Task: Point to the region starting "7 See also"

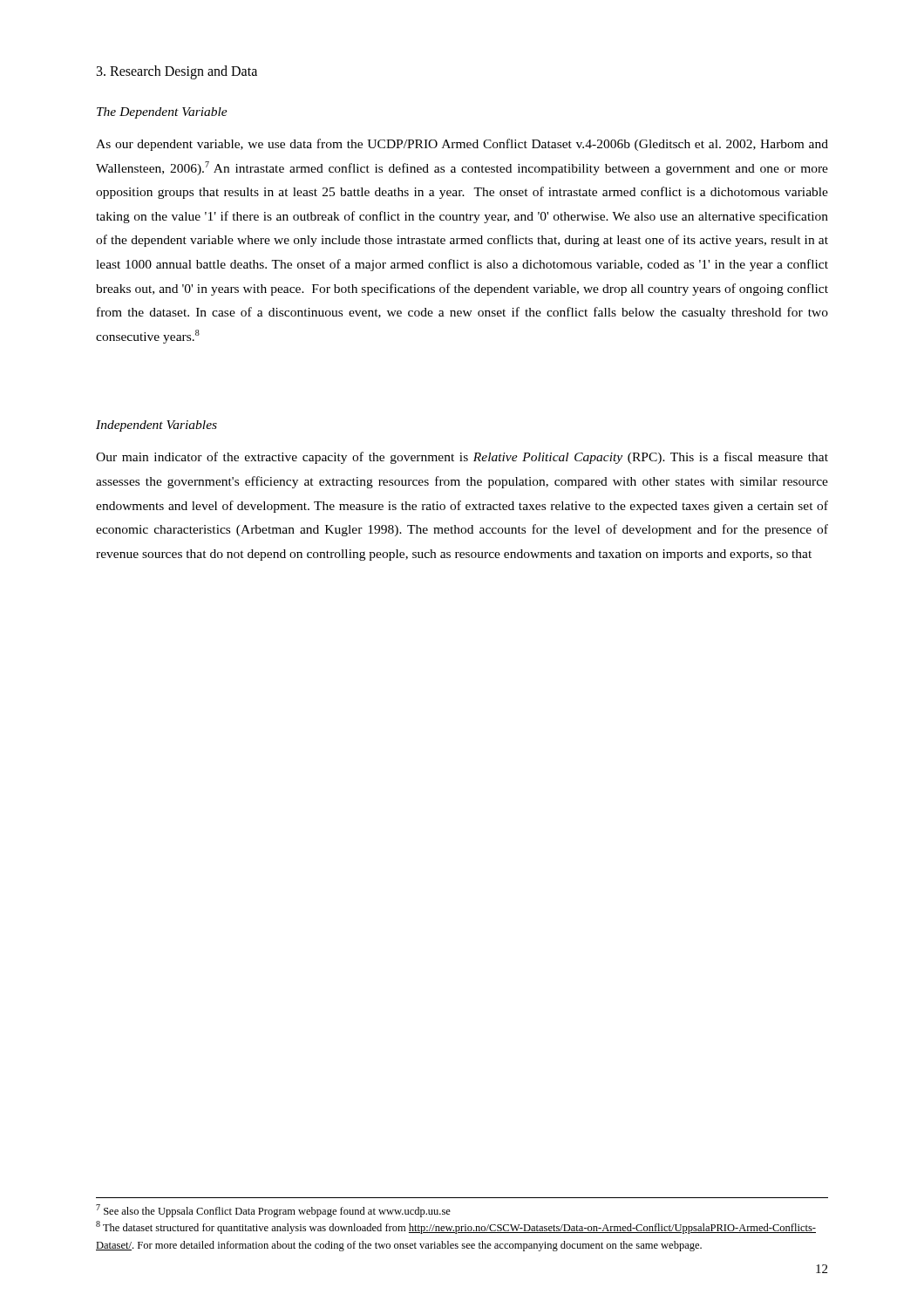Action: (x=273, y=1211)
